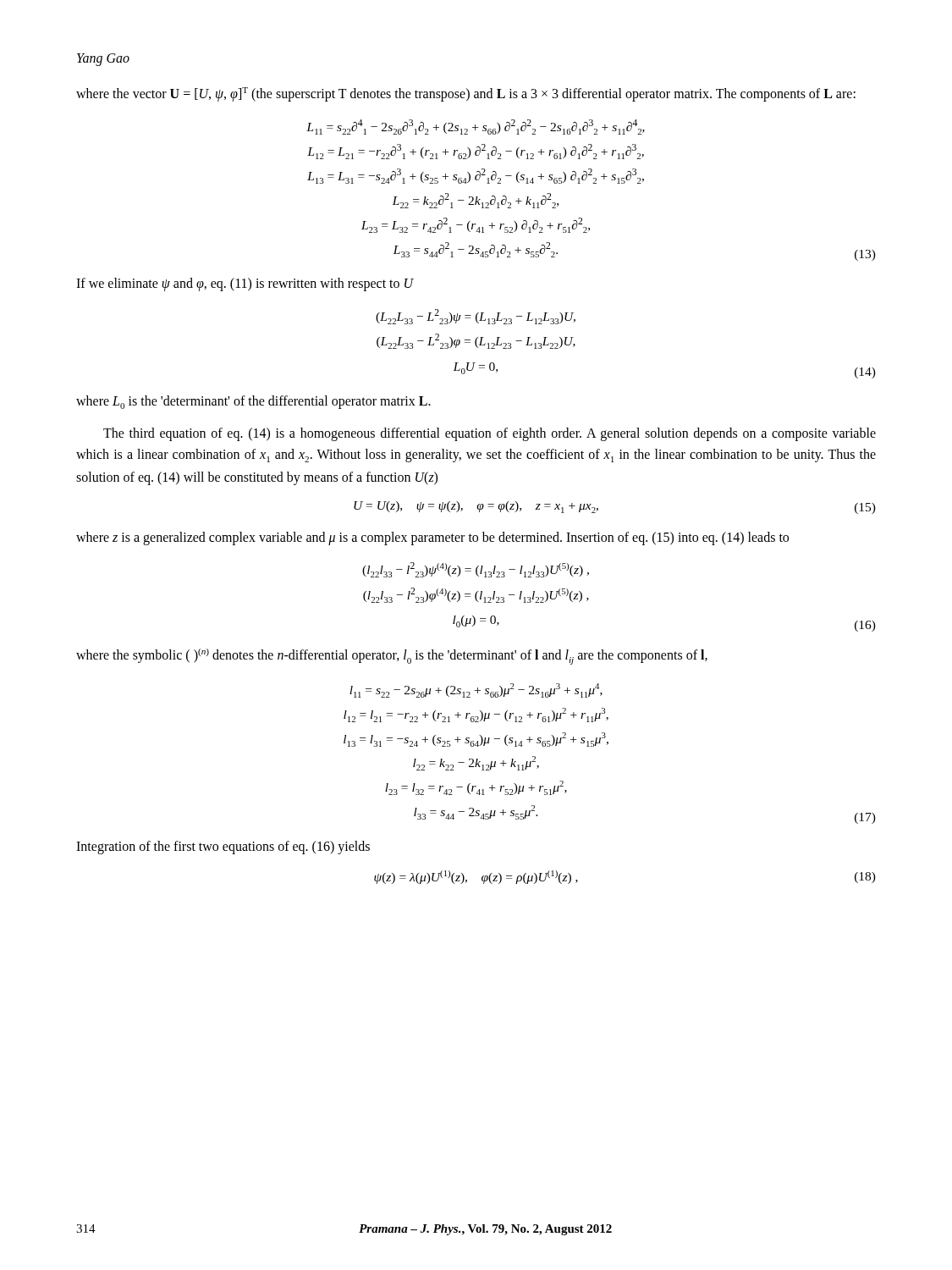
Task: Point to the block beginning "If we eliminate"
Action: (245, 284)
